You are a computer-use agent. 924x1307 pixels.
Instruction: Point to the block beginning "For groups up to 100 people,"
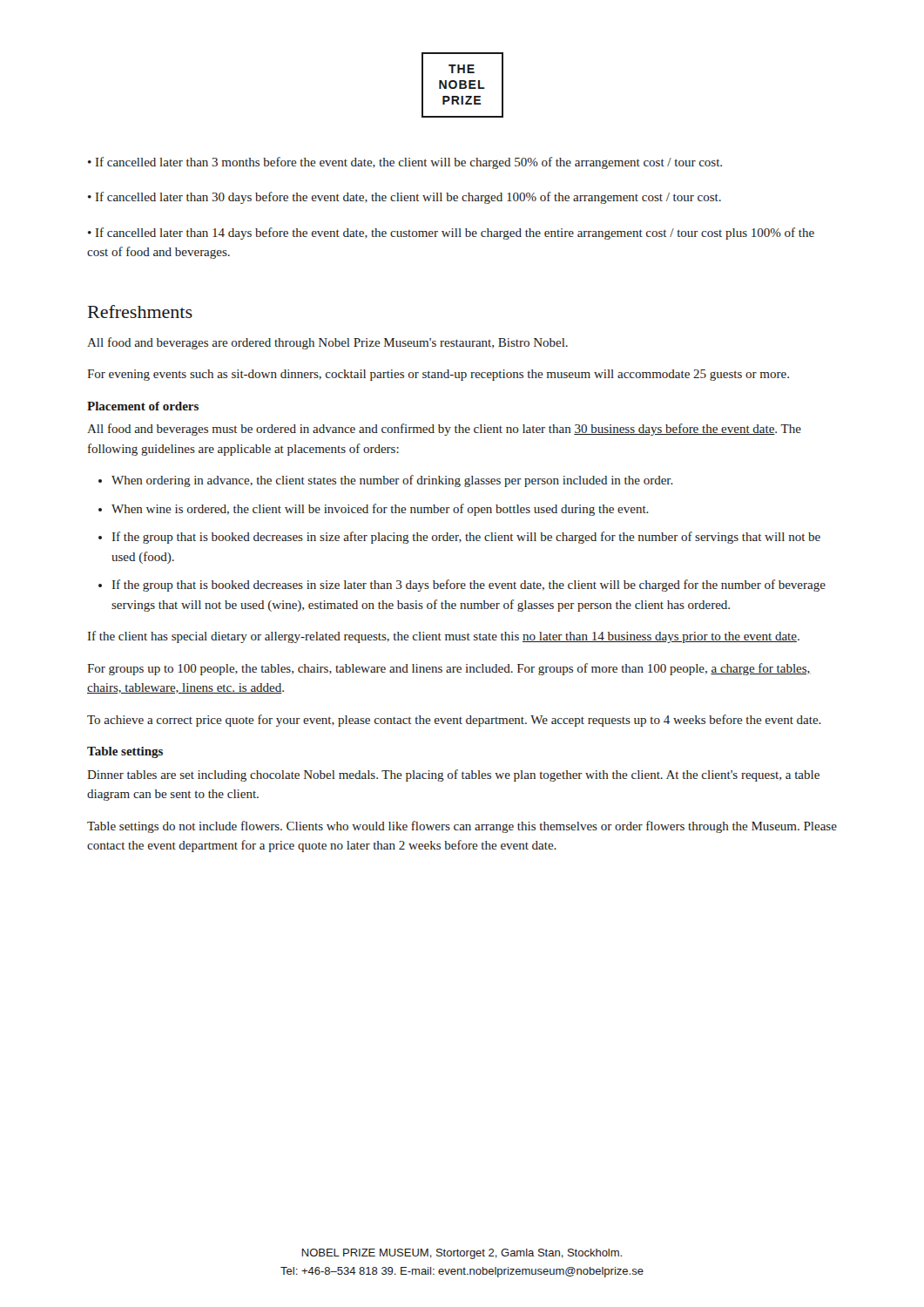449,678
